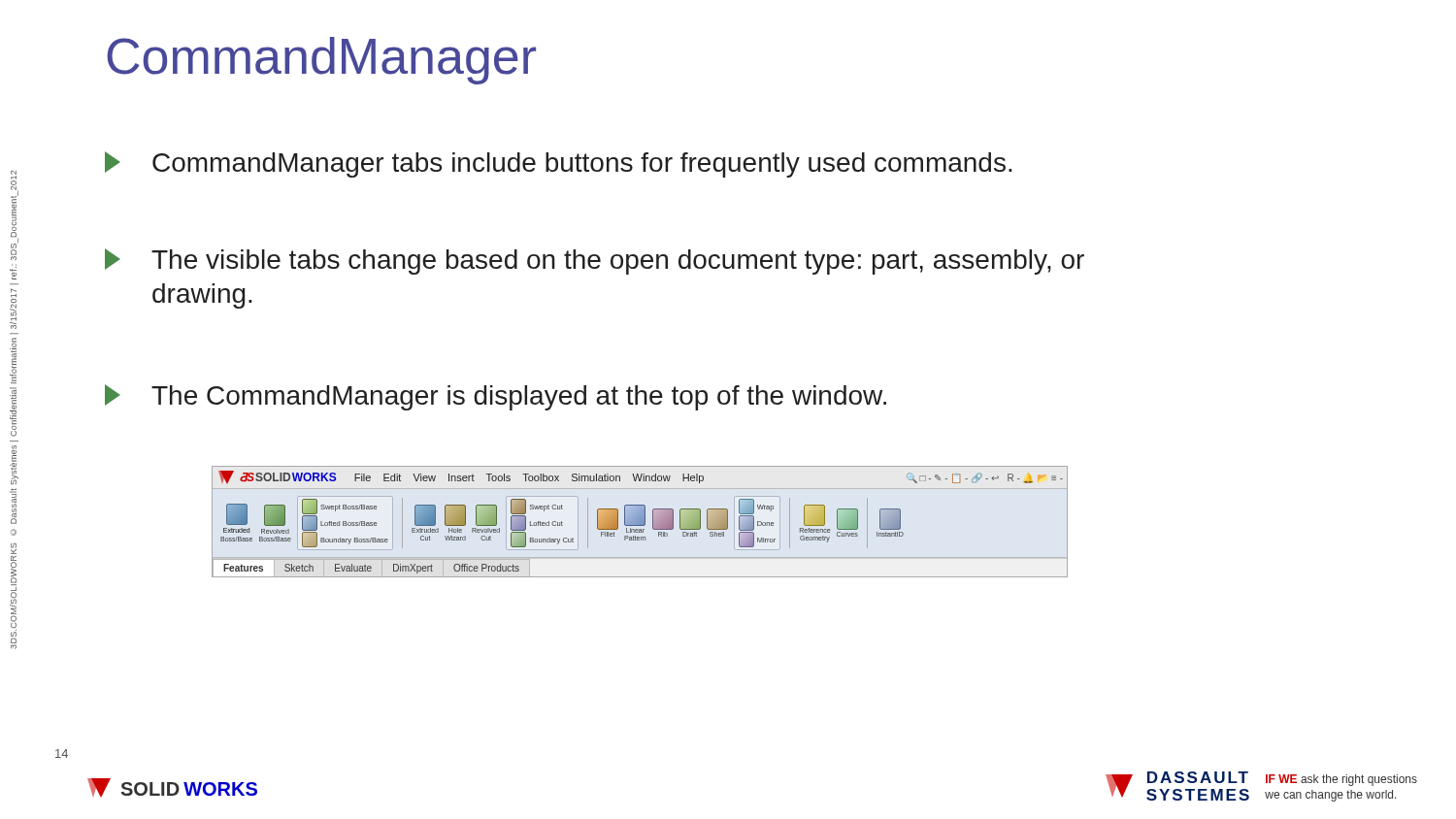The image size is (1456, 819).
Task: Point to the element starting "The visible tabs change based on the"
Action: coord(595,277)
